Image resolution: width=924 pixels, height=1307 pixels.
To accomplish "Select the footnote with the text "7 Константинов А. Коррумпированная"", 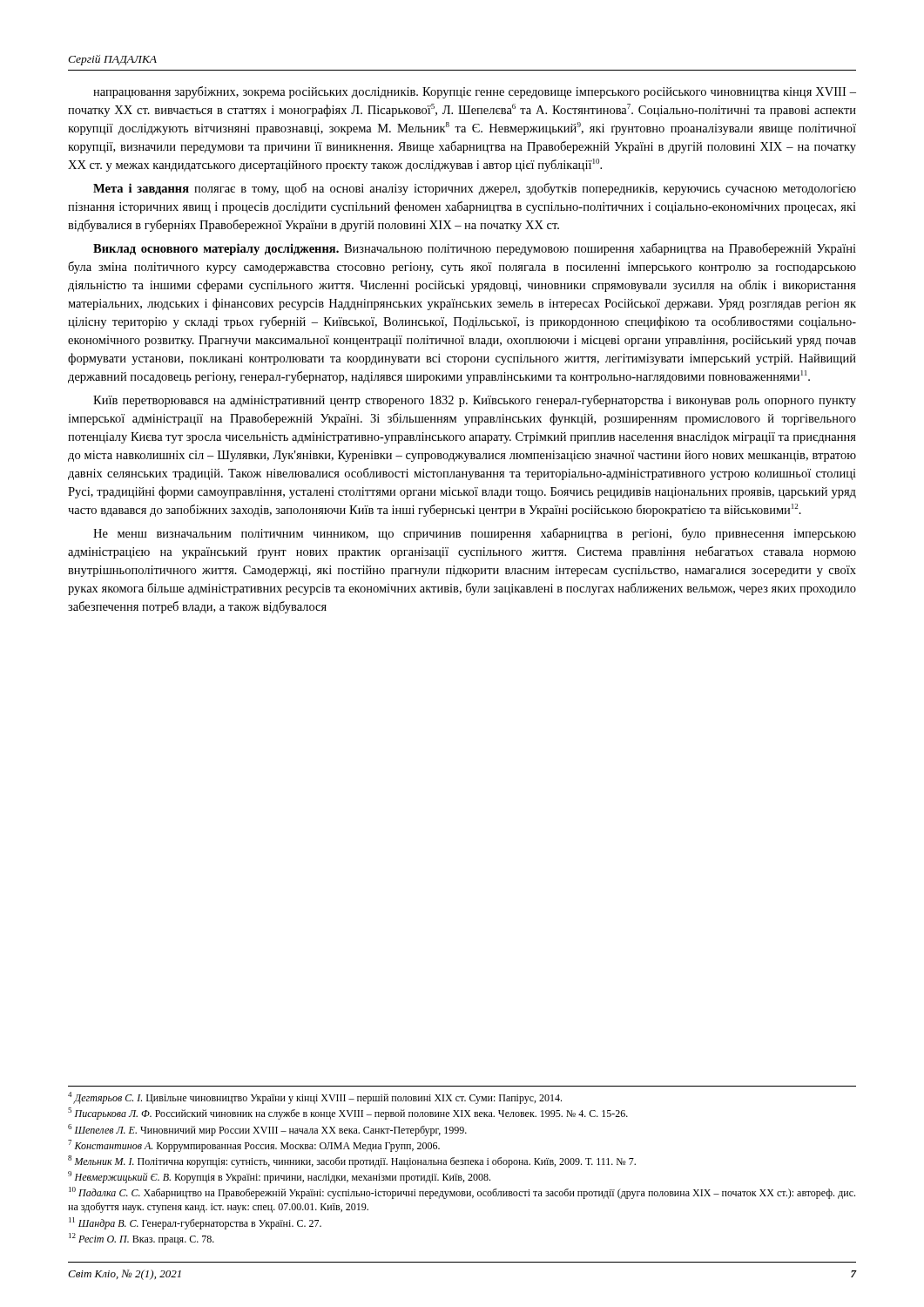I will pos(254,1145).
